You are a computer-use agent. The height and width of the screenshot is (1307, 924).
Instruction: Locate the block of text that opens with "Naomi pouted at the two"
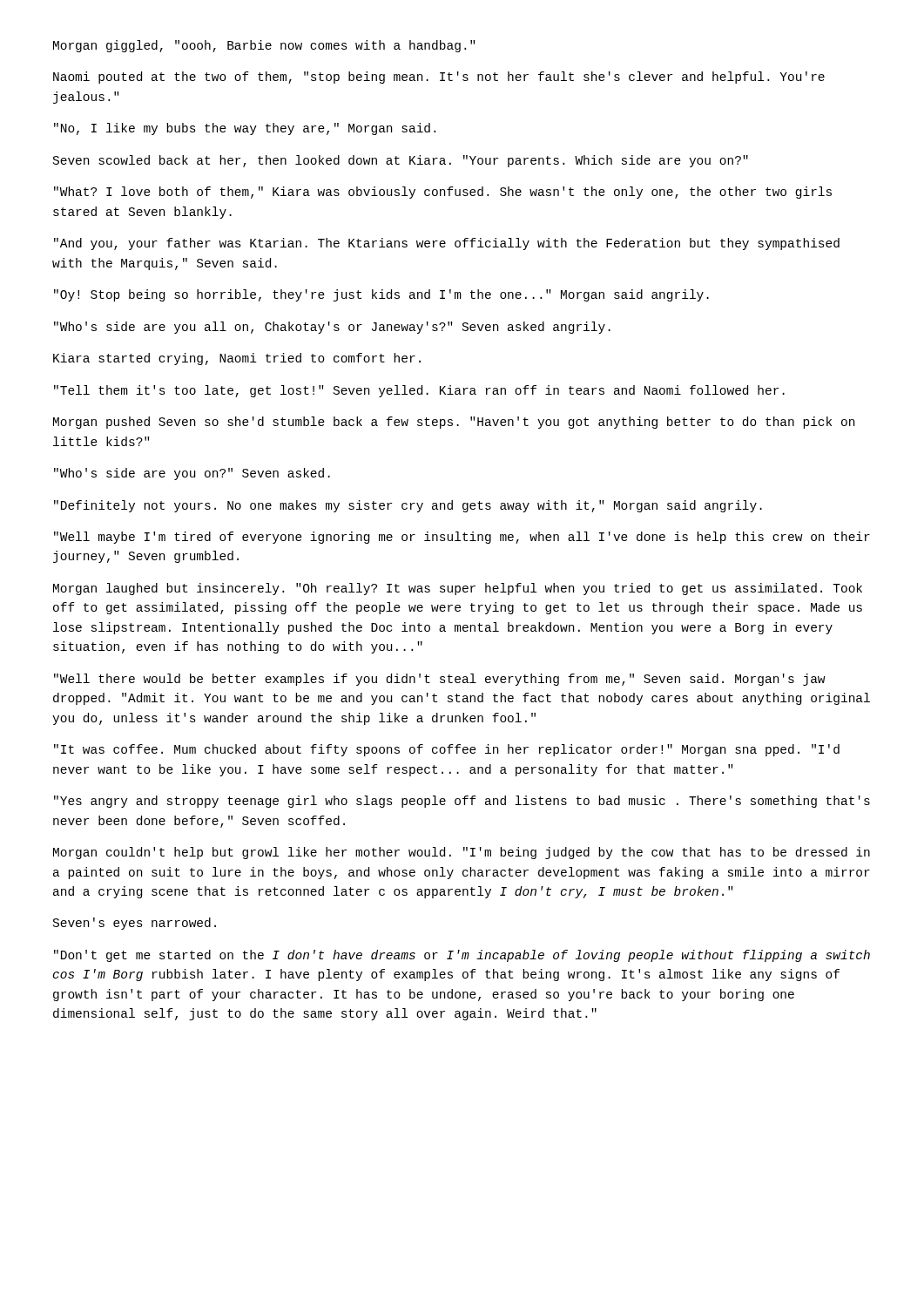(439, 88)
